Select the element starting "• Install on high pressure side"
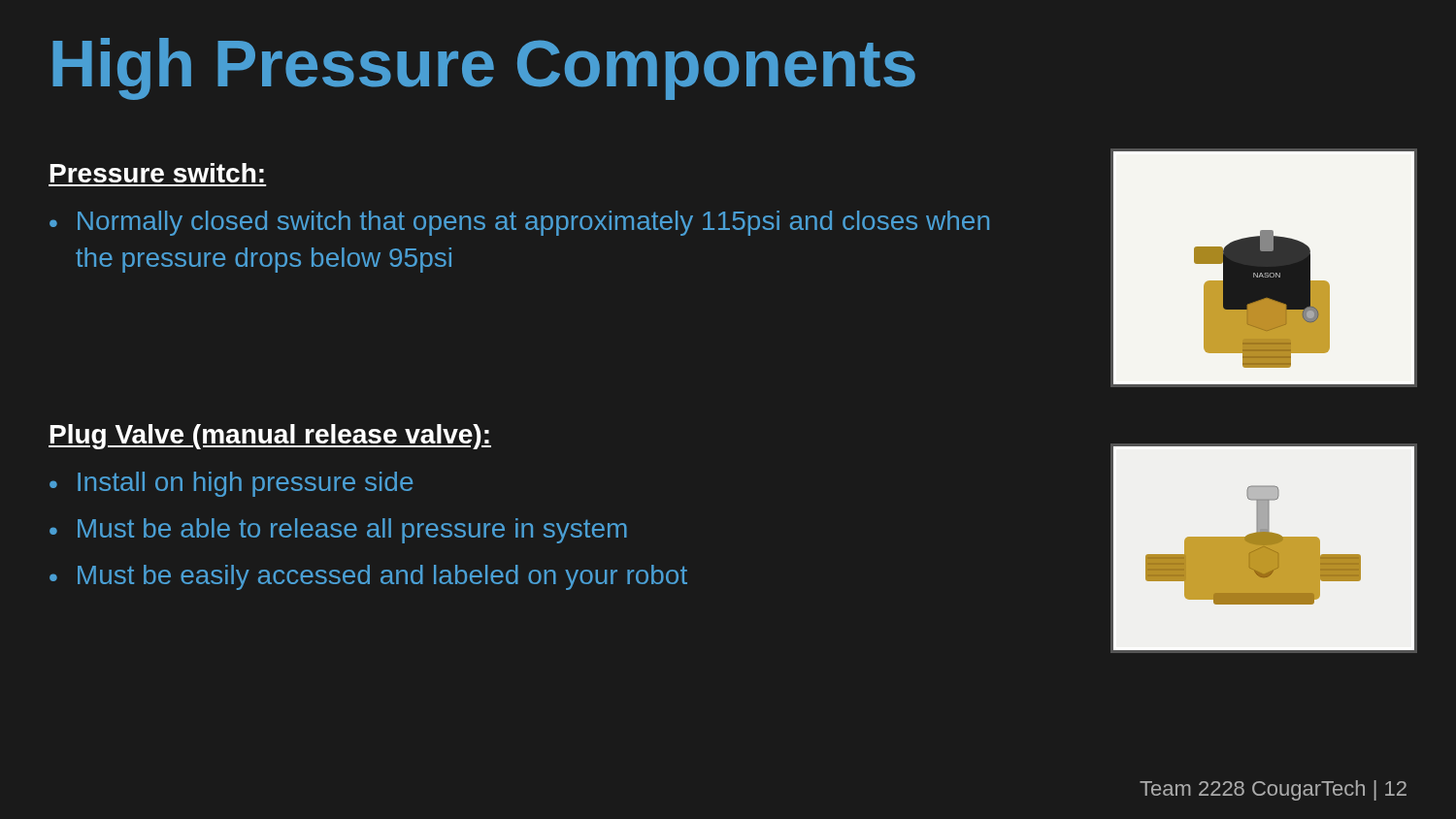 pos(231,484)
